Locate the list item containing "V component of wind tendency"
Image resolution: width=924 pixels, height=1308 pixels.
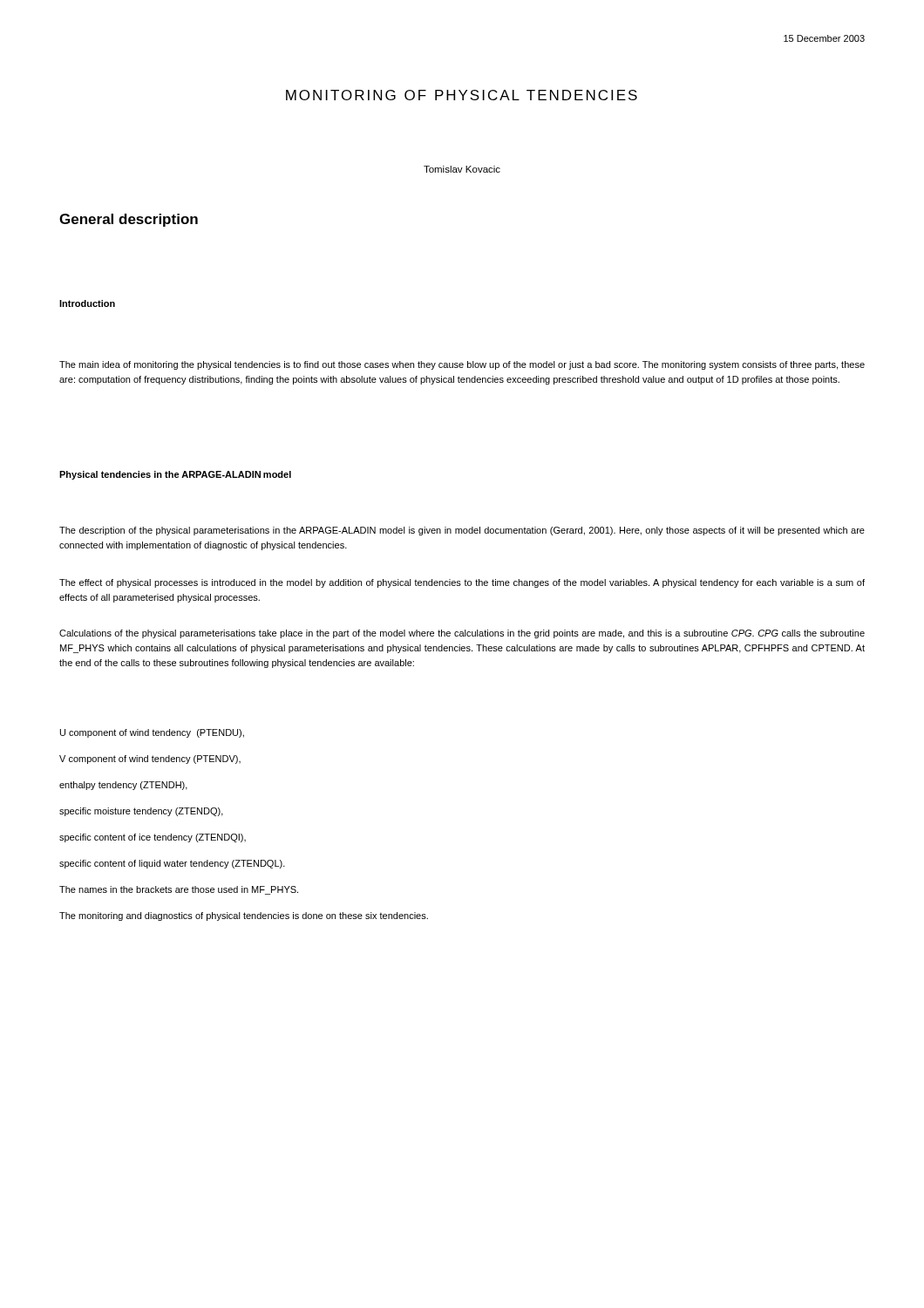150,759
